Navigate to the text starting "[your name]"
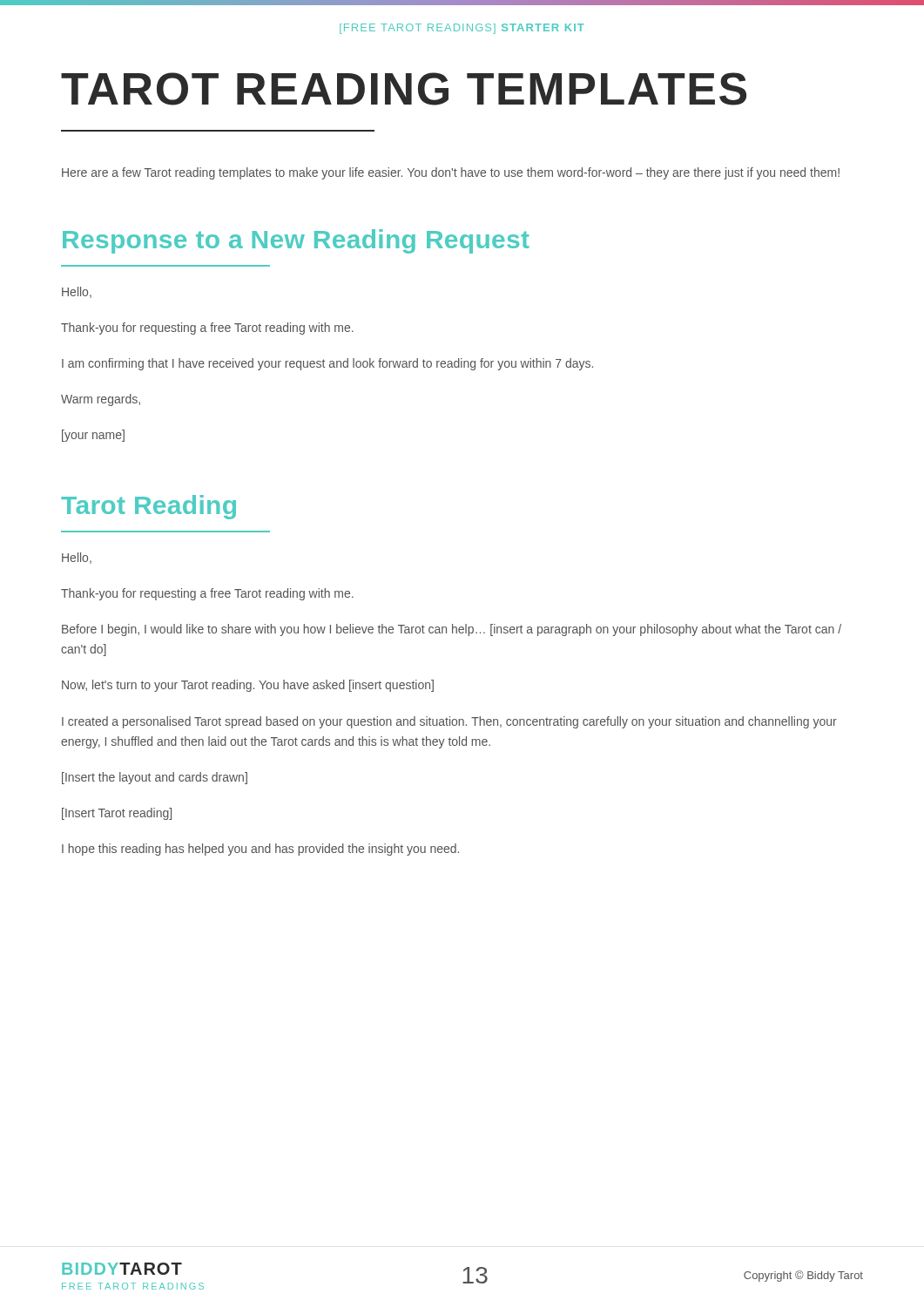The height and width of the screenshot is (1307, 924). (93, 435)
